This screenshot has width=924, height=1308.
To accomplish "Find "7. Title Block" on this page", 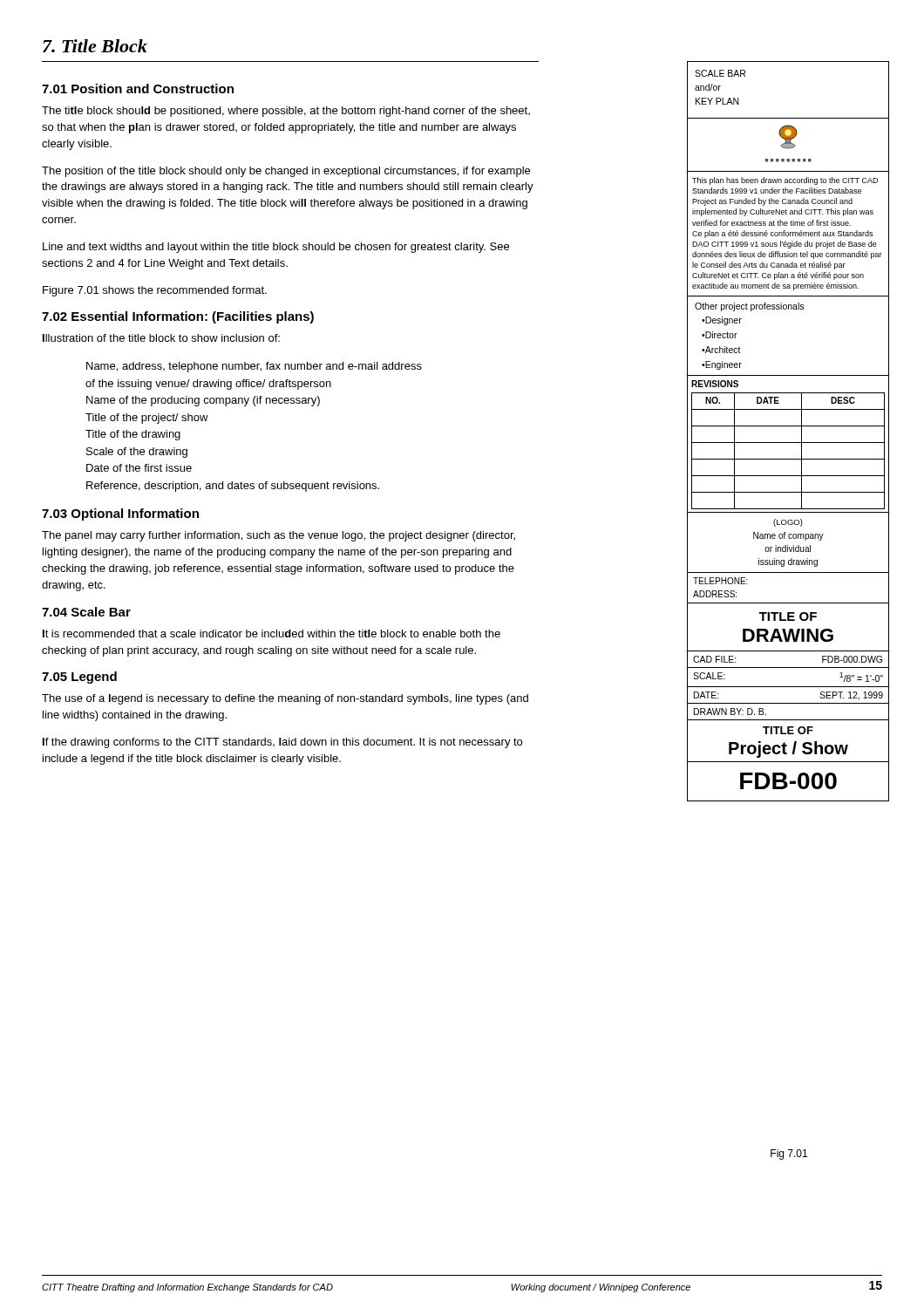I will point(95,46).
